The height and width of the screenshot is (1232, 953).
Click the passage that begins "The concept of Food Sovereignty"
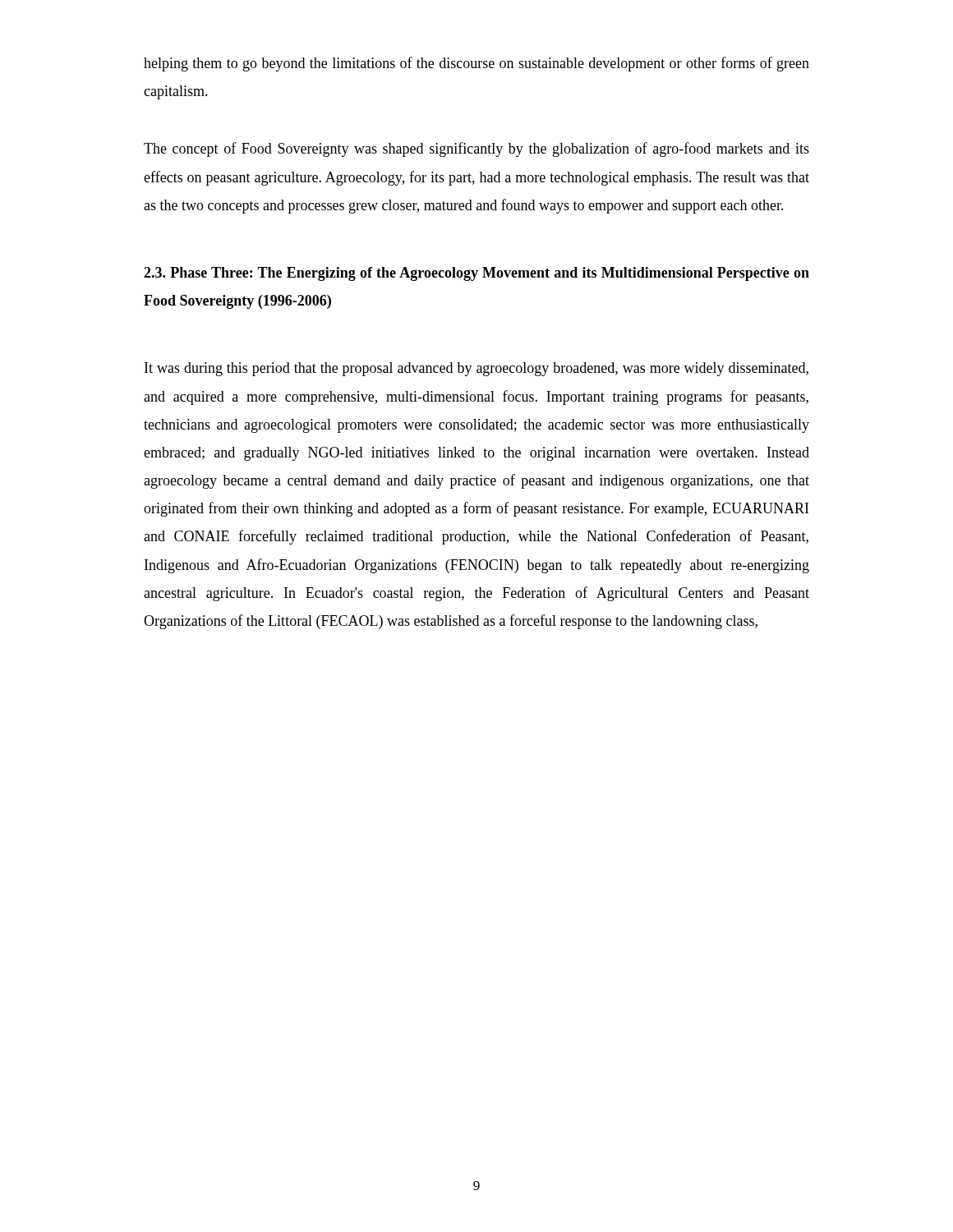pyautogui.click(x=476, y=177)
